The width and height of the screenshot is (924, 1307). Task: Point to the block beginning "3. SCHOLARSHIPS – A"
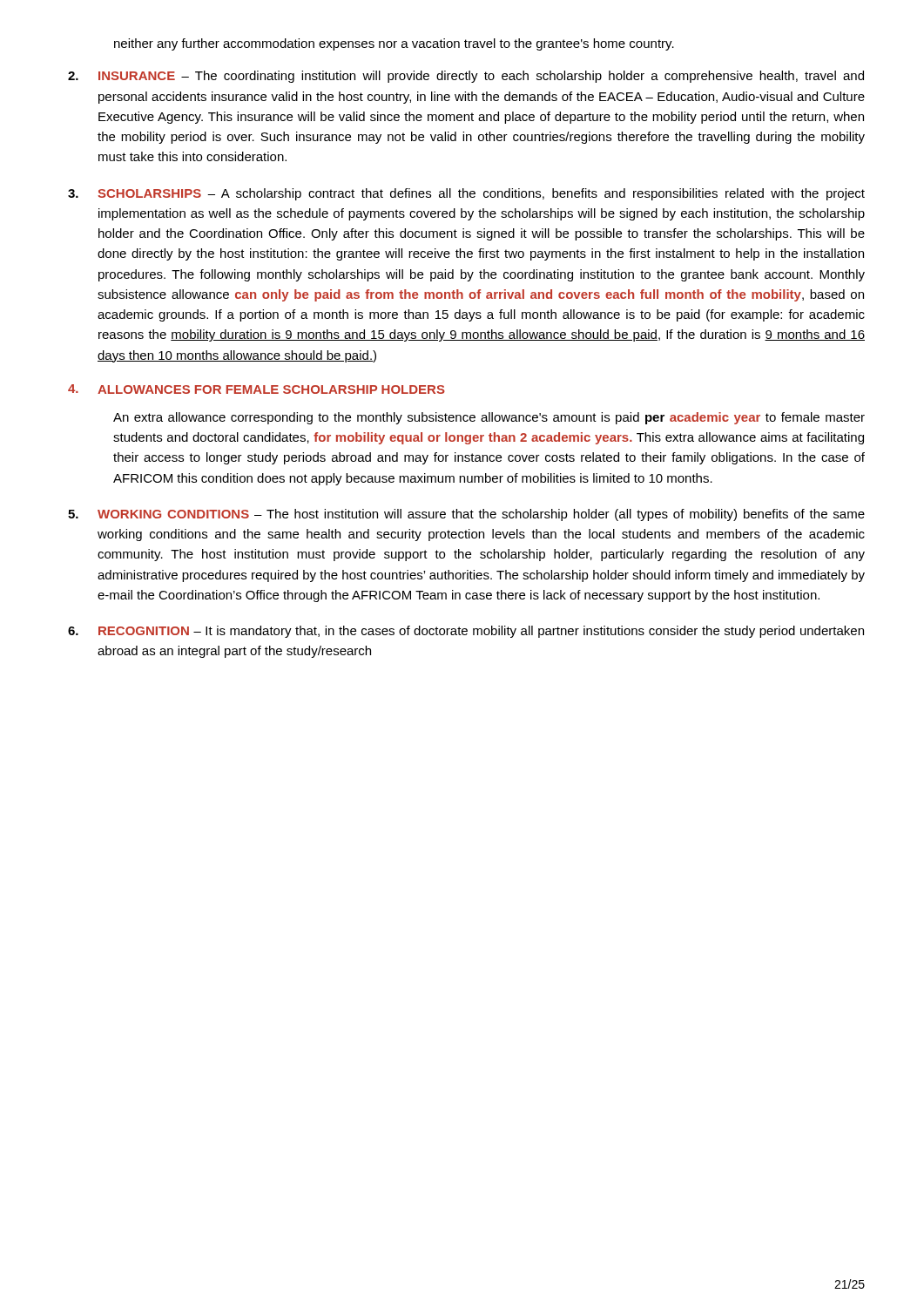466,274
